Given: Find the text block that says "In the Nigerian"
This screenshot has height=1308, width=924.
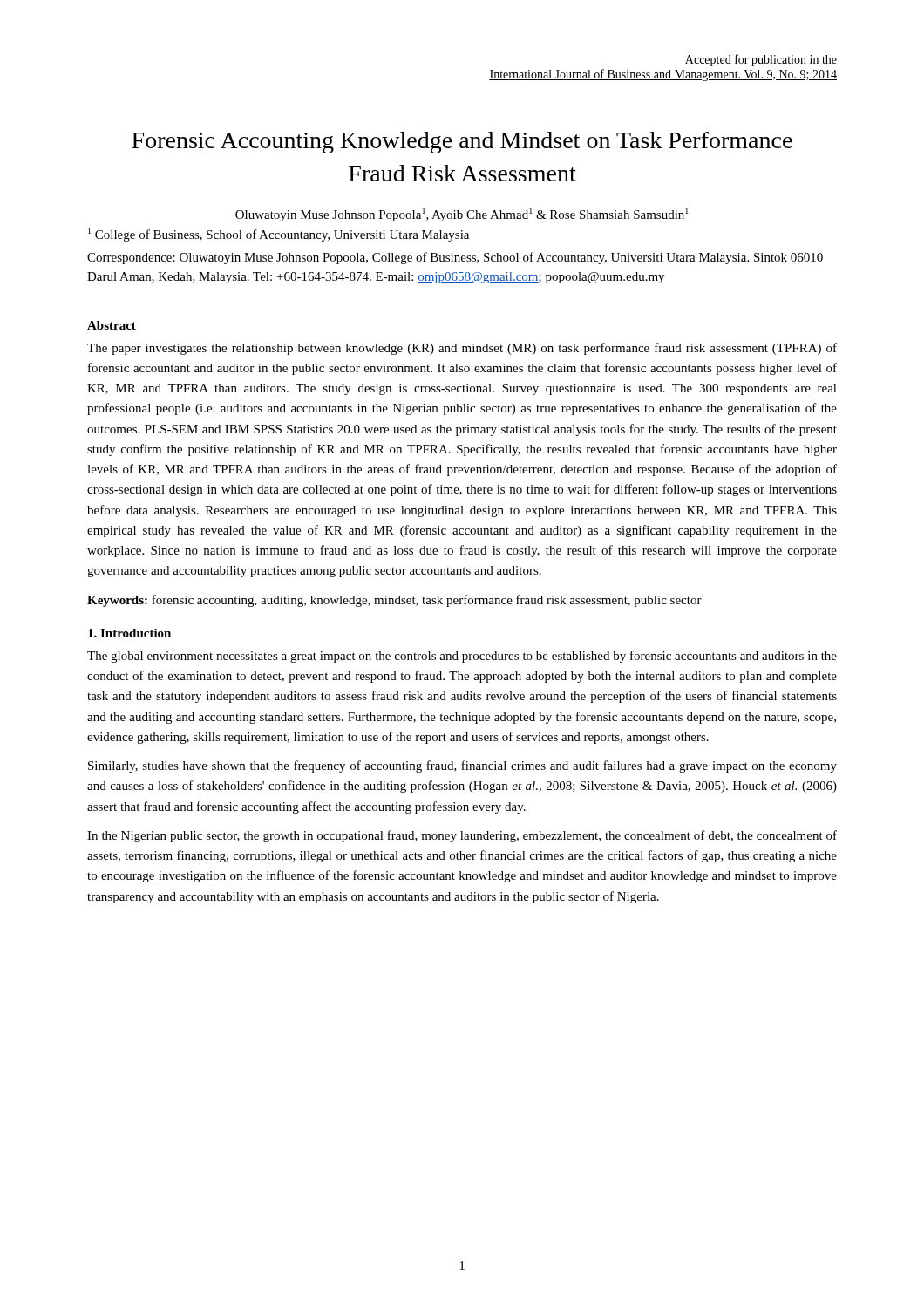Looking at the screenshot, I should [x=462, y=866].
